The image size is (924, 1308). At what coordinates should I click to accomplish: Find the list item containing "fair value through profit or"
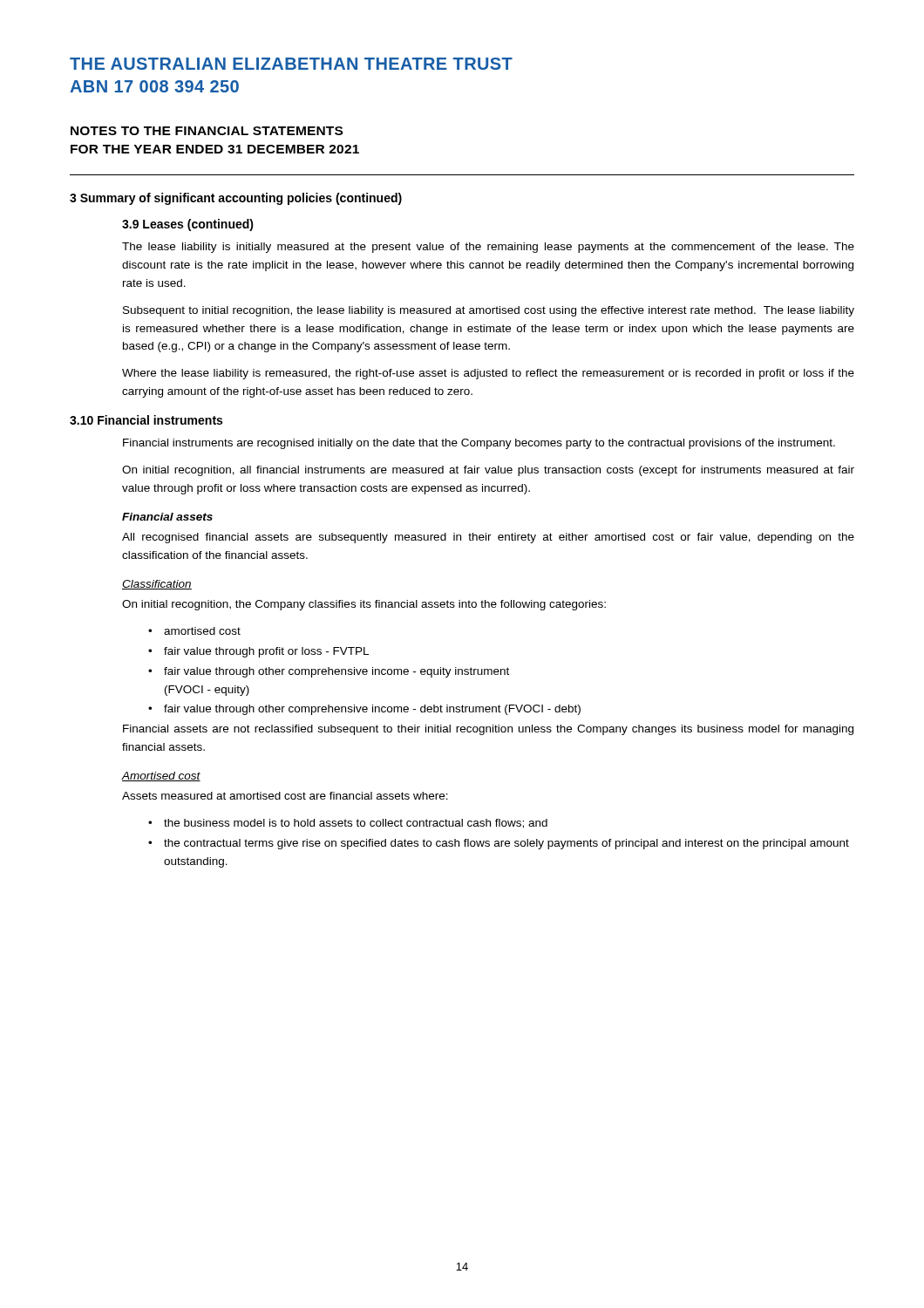pos(267,651)
